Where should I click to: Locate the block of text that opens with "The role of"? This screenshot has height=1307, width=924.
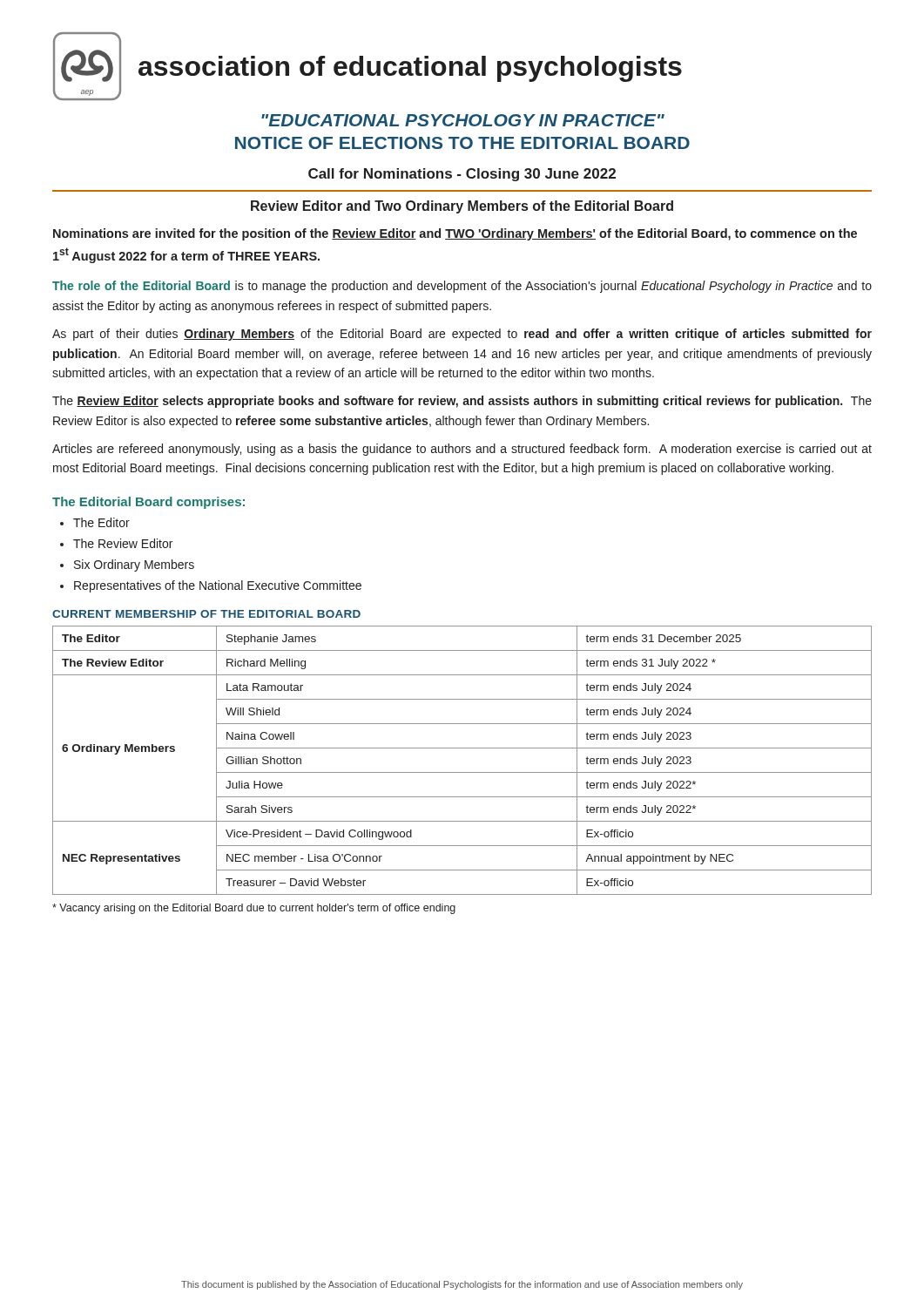tap(462, 296)
